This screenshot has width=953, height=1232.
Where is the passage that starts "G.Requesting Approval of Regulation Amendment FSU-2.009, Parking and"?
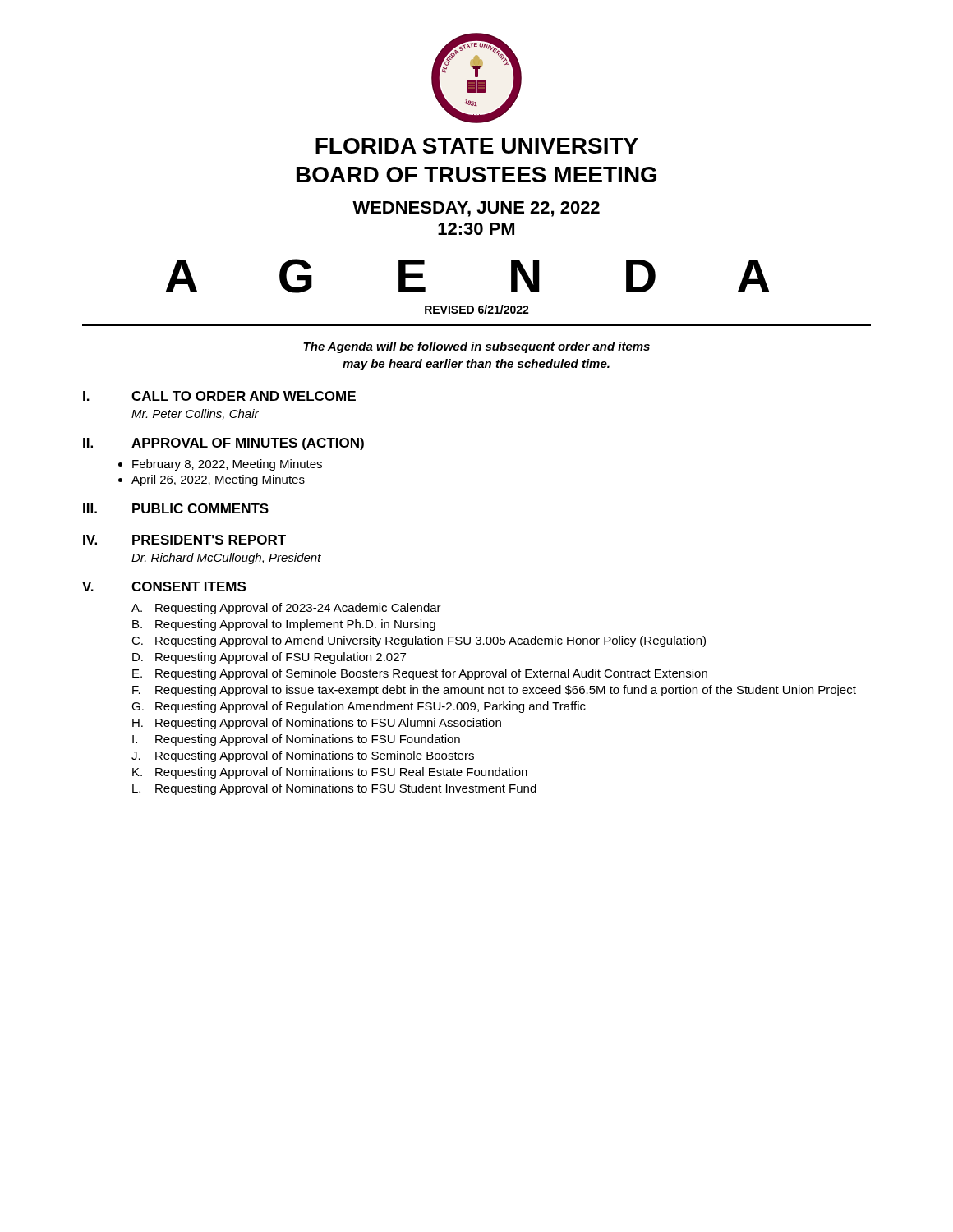501,706
